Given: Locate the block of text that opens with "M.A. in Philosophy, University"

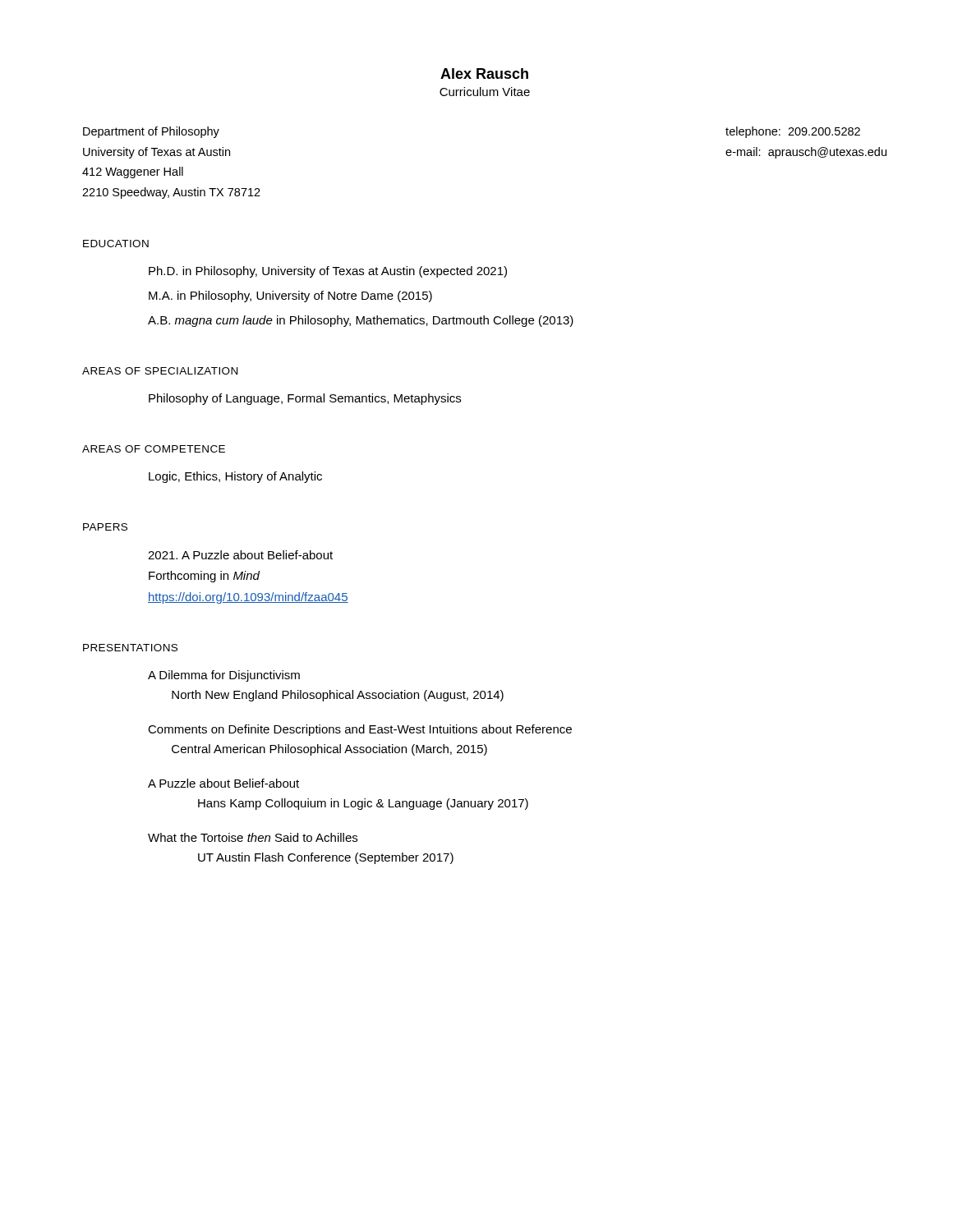Looking at the screenshot, I should [290, 295].
